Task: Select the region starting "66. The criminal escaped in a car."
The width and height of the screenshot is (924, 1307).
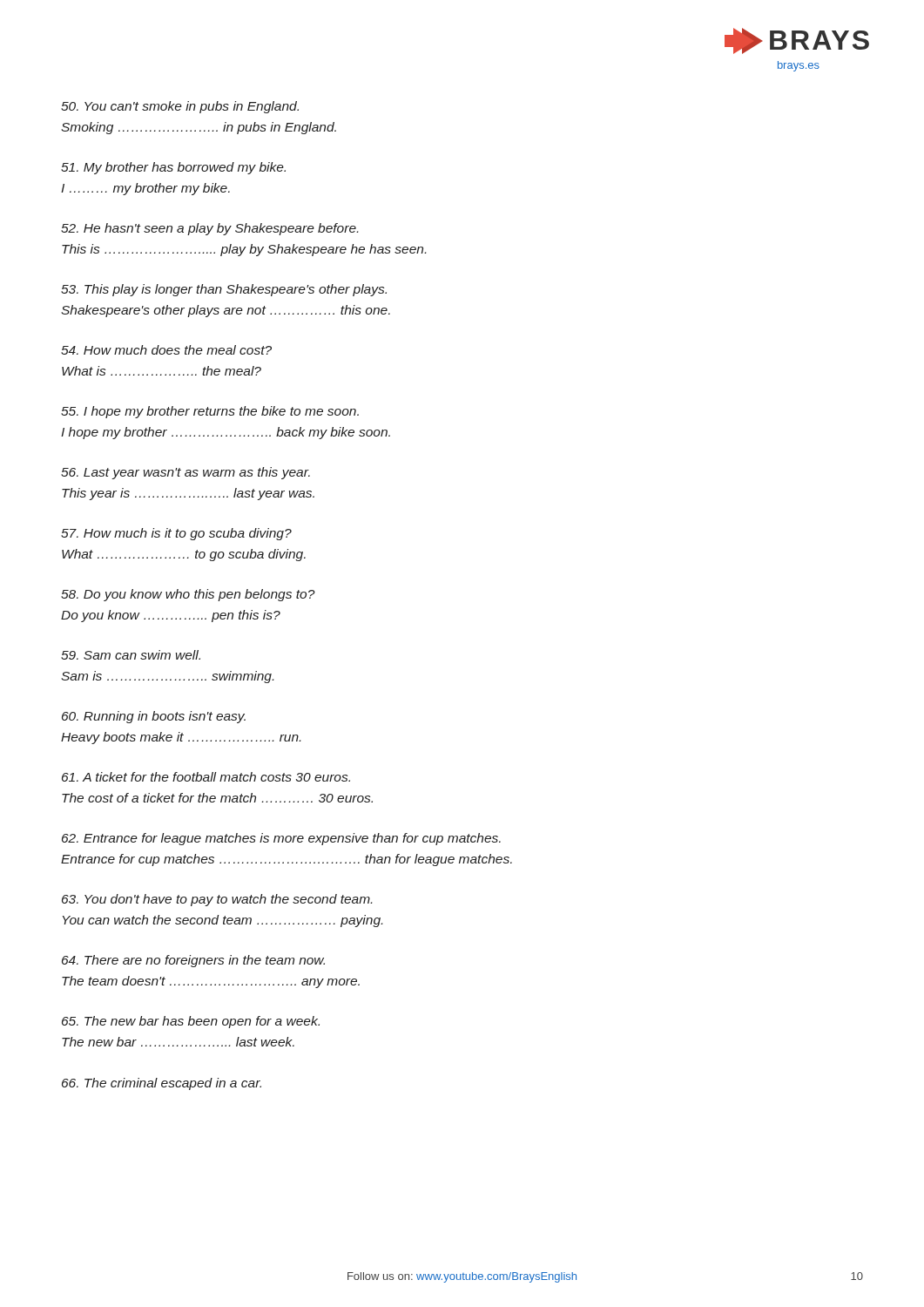Action: [x=162, y=1084]
